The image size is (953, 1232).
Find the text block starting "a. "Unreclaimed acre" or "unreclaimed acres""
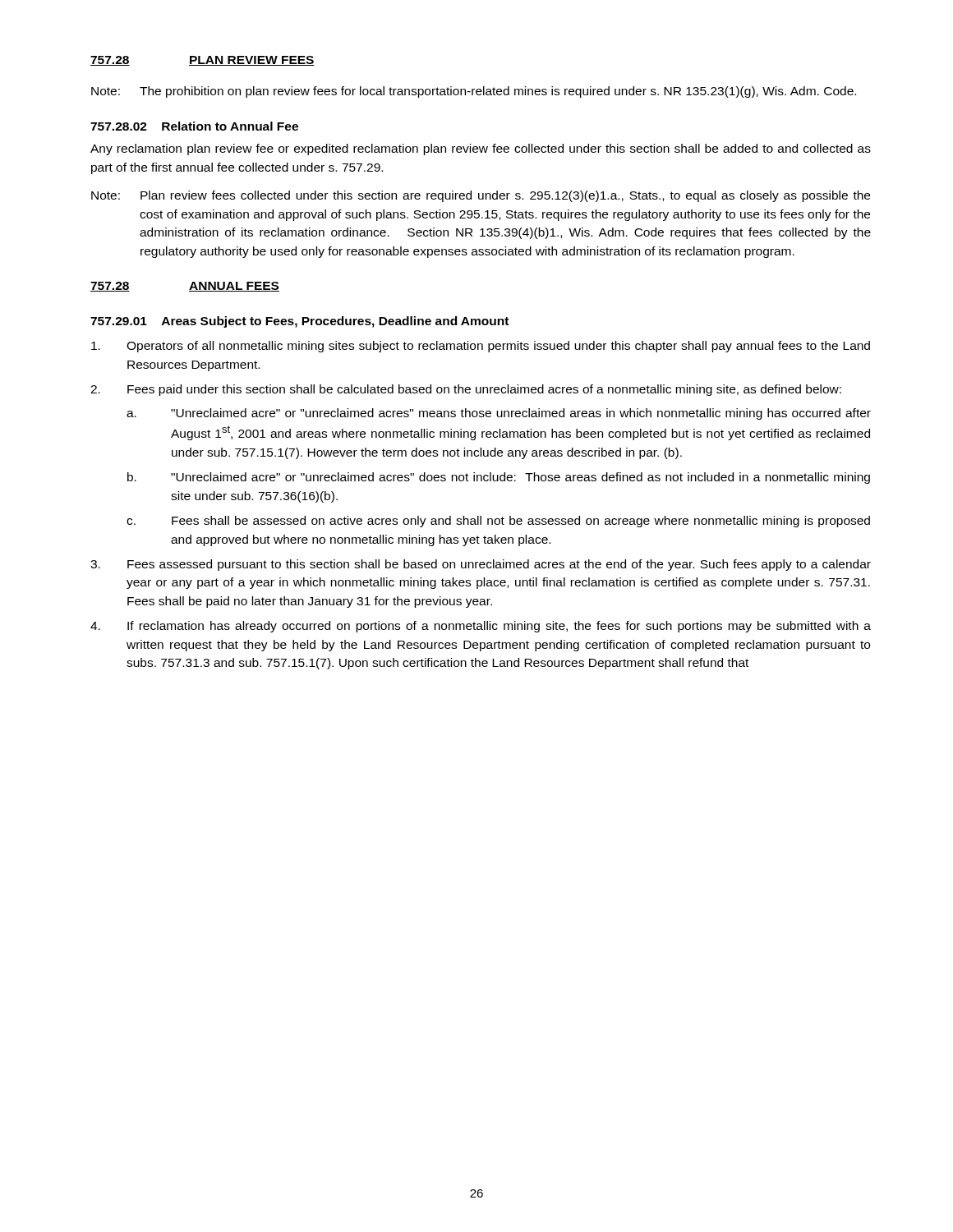[499, 433]
